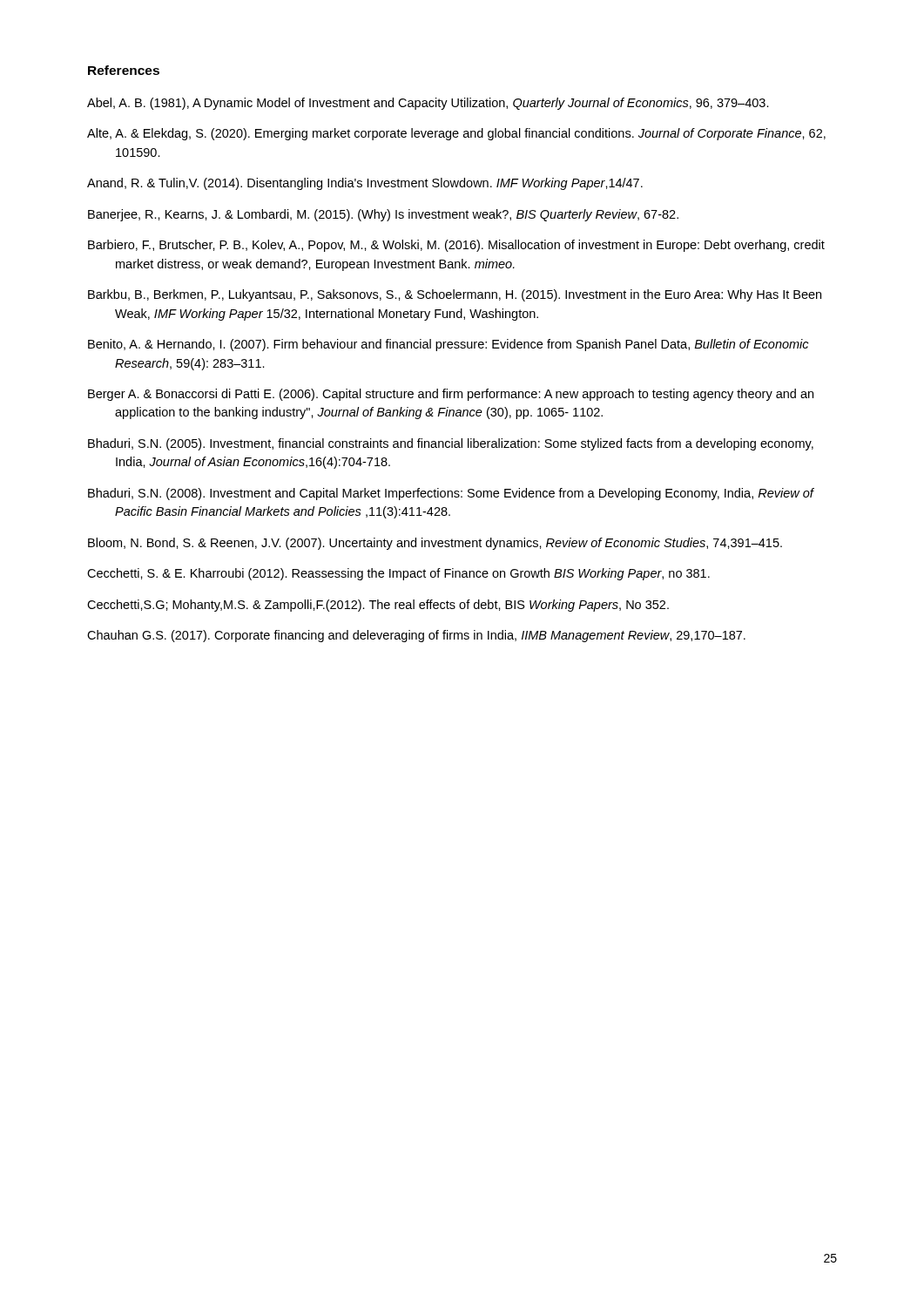This screenshot has height=1307, width=924.
Task: Find the block on this page that starts "Alte, A. & Elekdag, S. (2020). Emerging"
Action: (x=462, y=144)
